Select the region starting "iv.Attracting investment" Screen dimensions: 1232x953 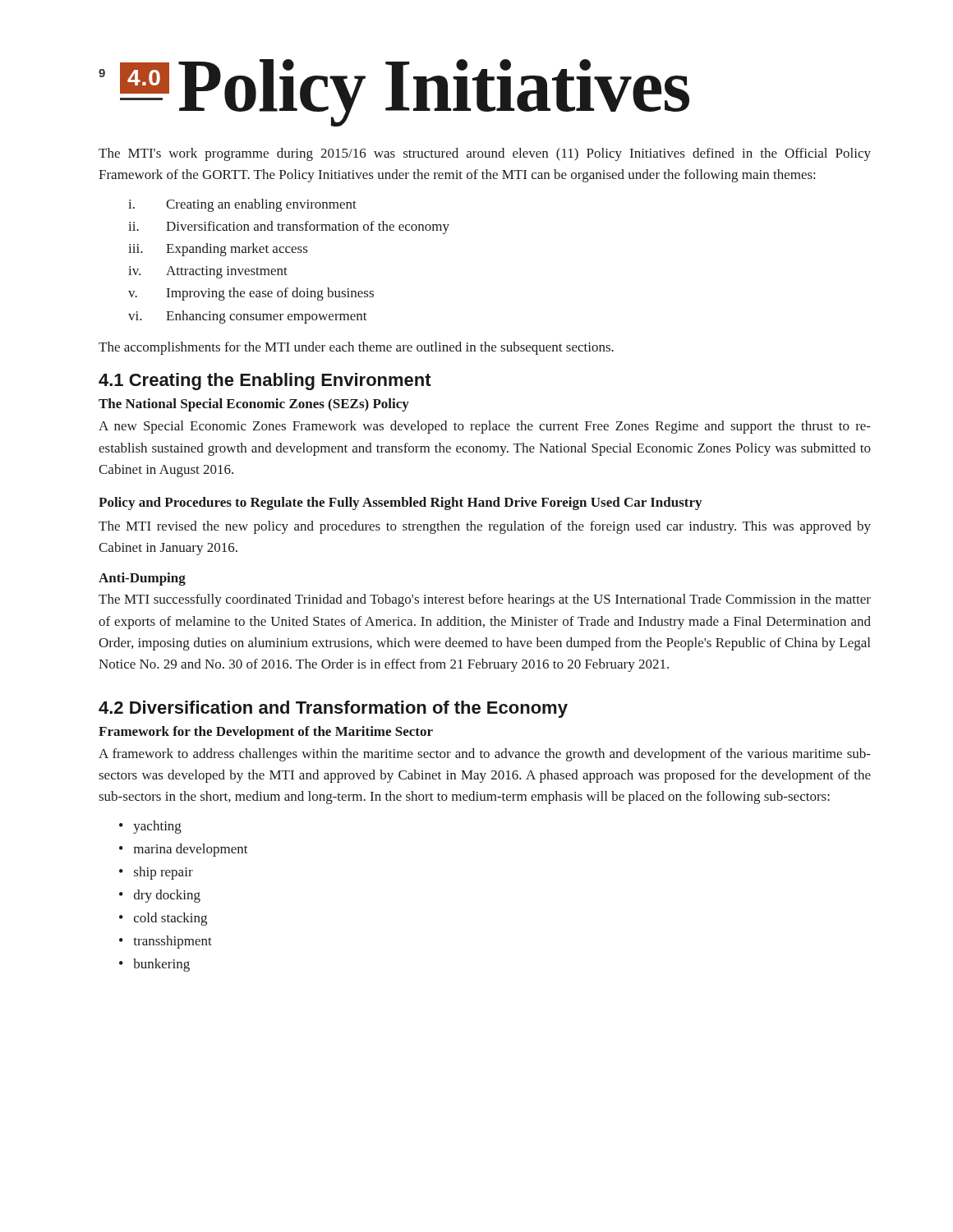pos(208,271)
